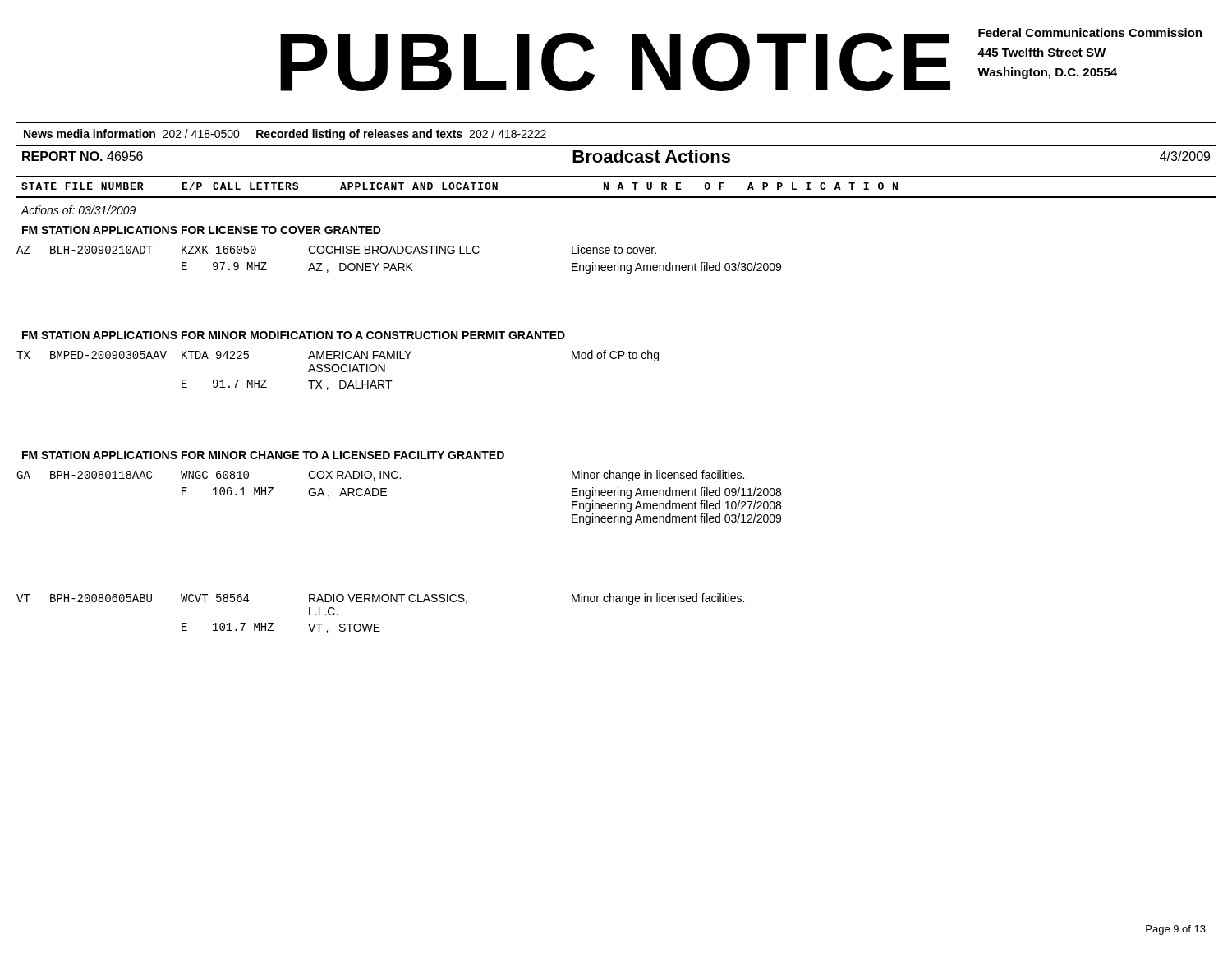Select the table that reads "STATE FILE NUMBER"
Screen dimensions: 953x1232
[616, 187]
